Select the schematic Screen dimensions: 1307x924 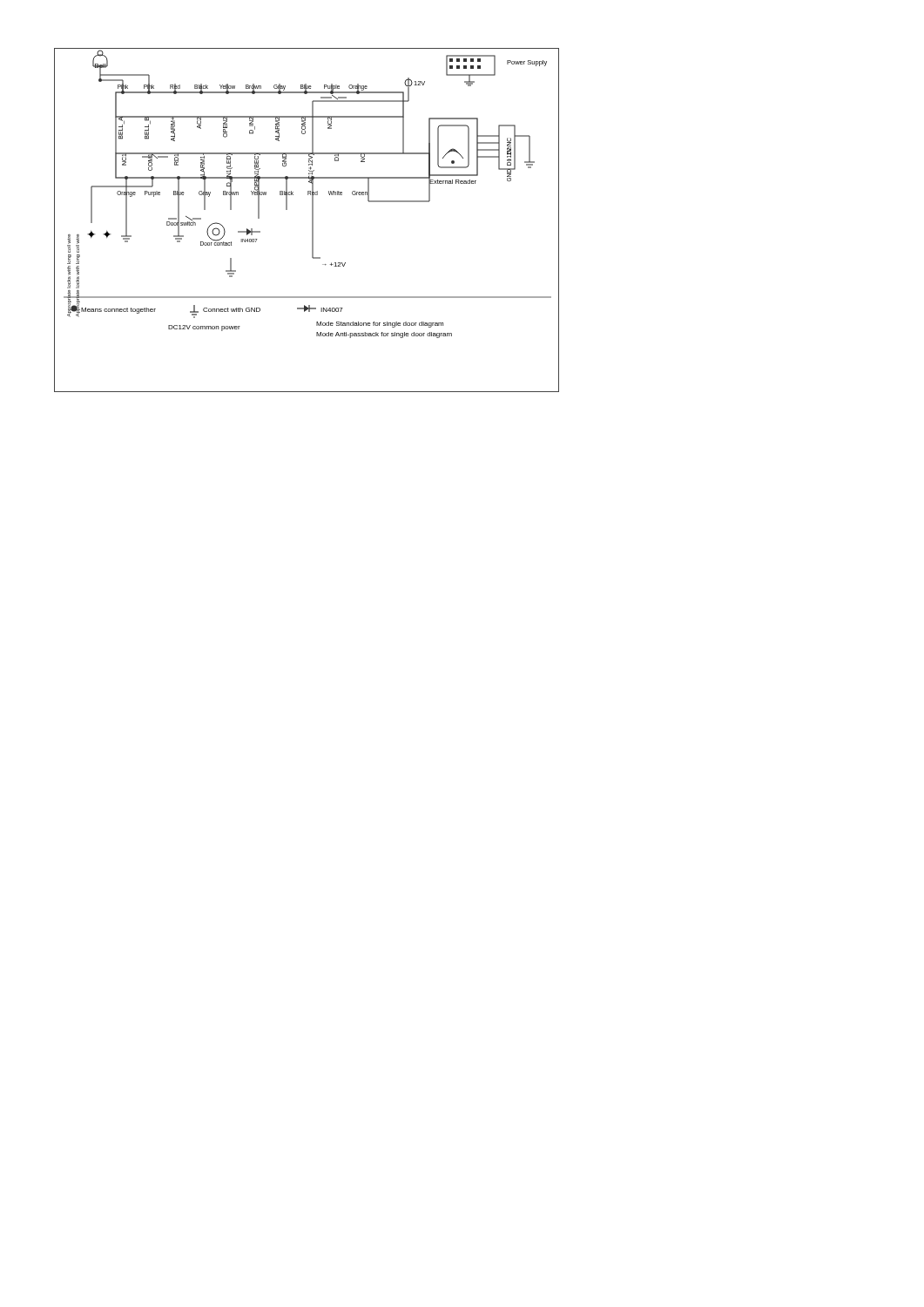tap(307, 220)
